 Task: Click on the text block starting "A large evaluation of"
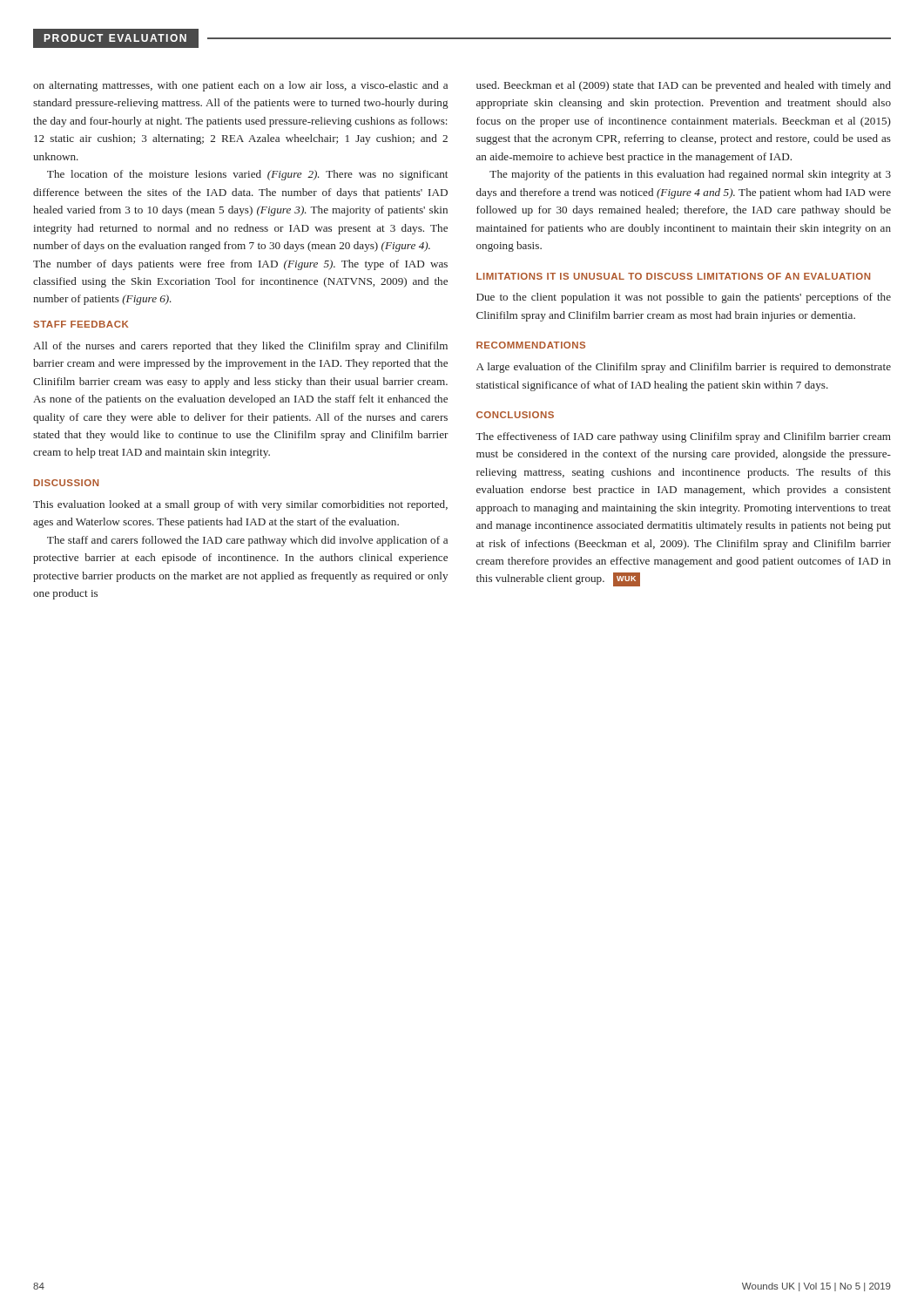[x=683, y=376]
